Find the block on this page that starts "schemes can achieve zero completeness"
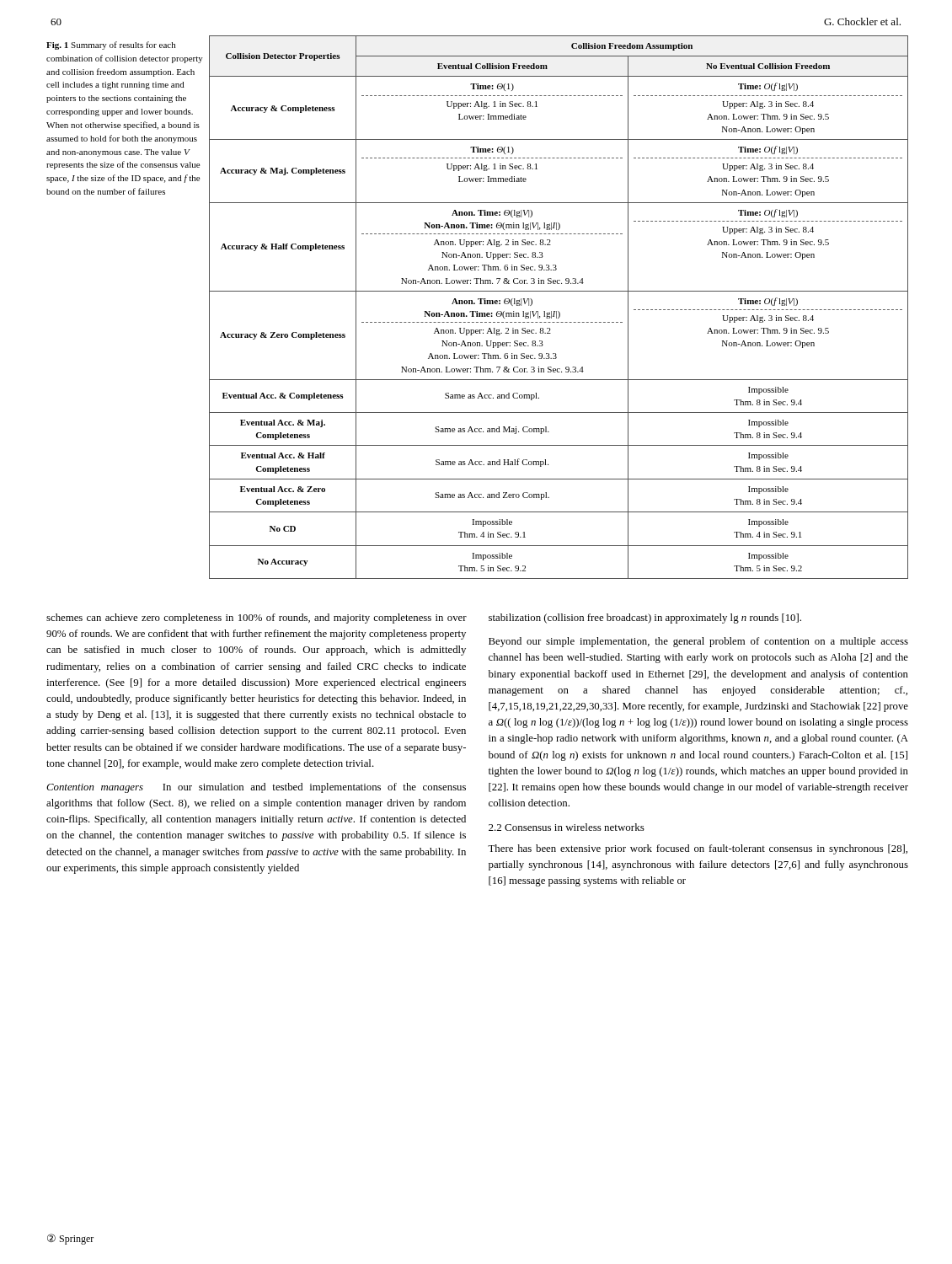 [256, 690]
